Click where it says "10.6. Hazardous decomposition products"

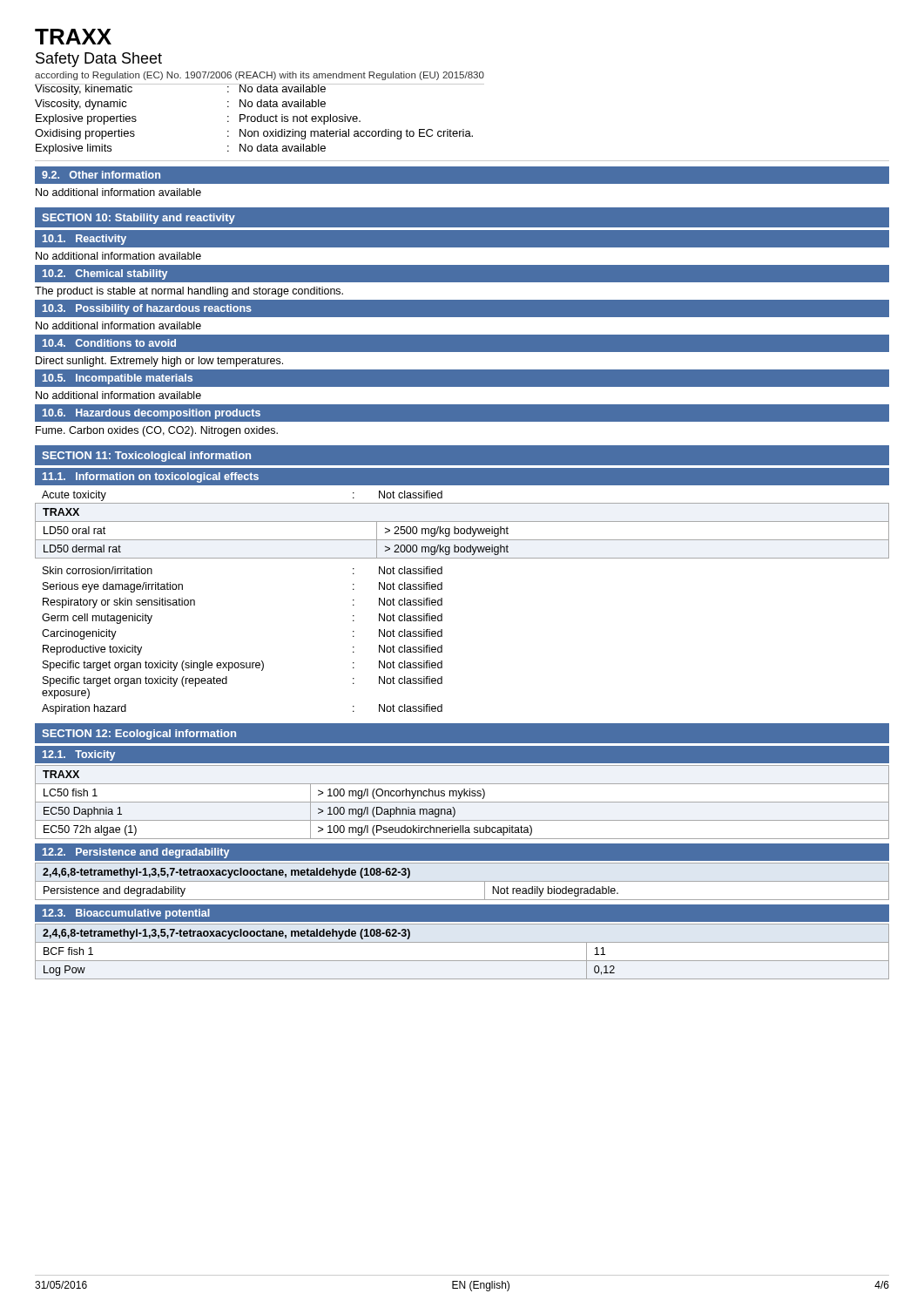coord(462,413)
